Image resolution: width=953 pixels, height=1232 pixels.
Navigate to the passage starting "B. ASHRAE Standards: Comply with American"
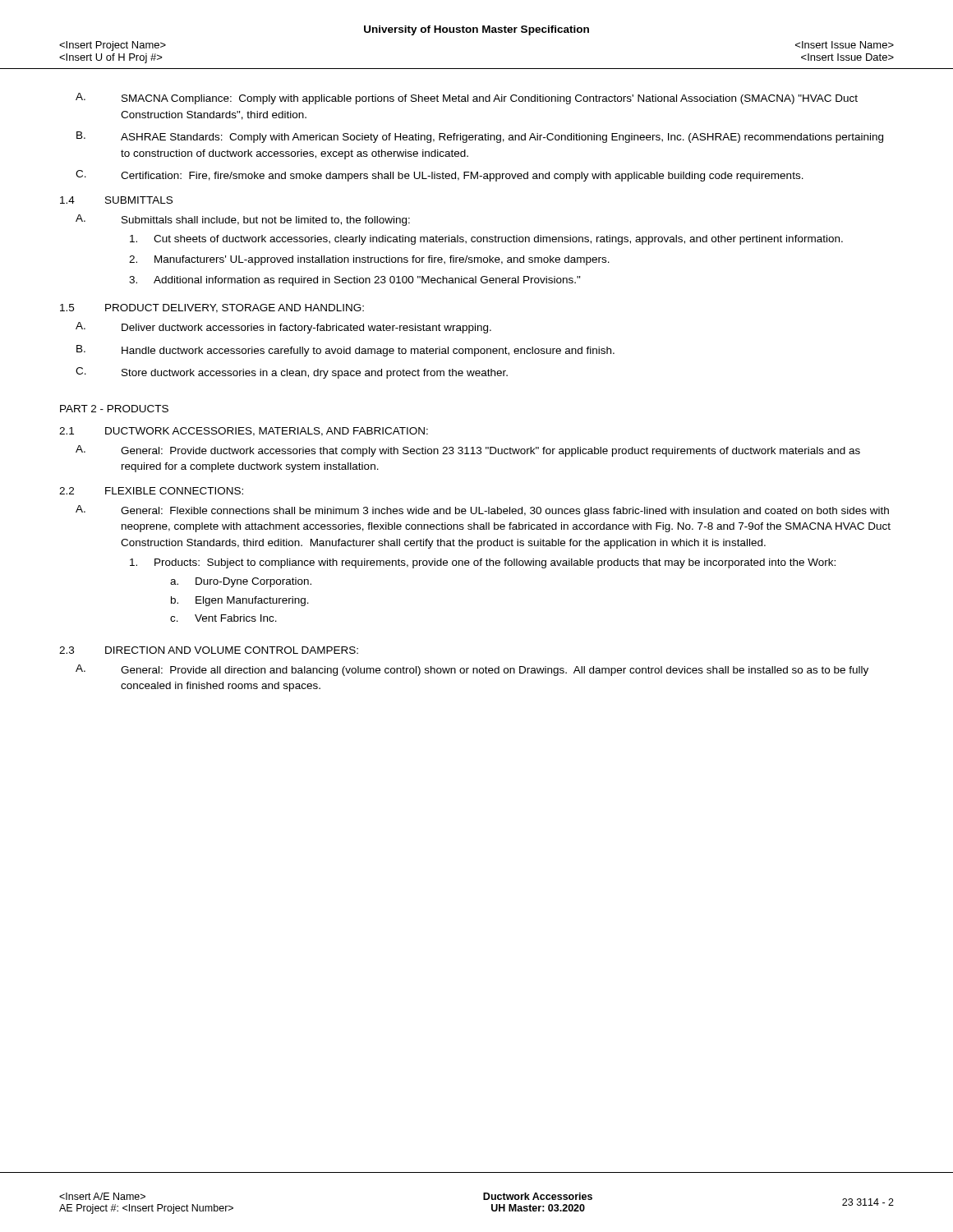(x=476, y=145)
